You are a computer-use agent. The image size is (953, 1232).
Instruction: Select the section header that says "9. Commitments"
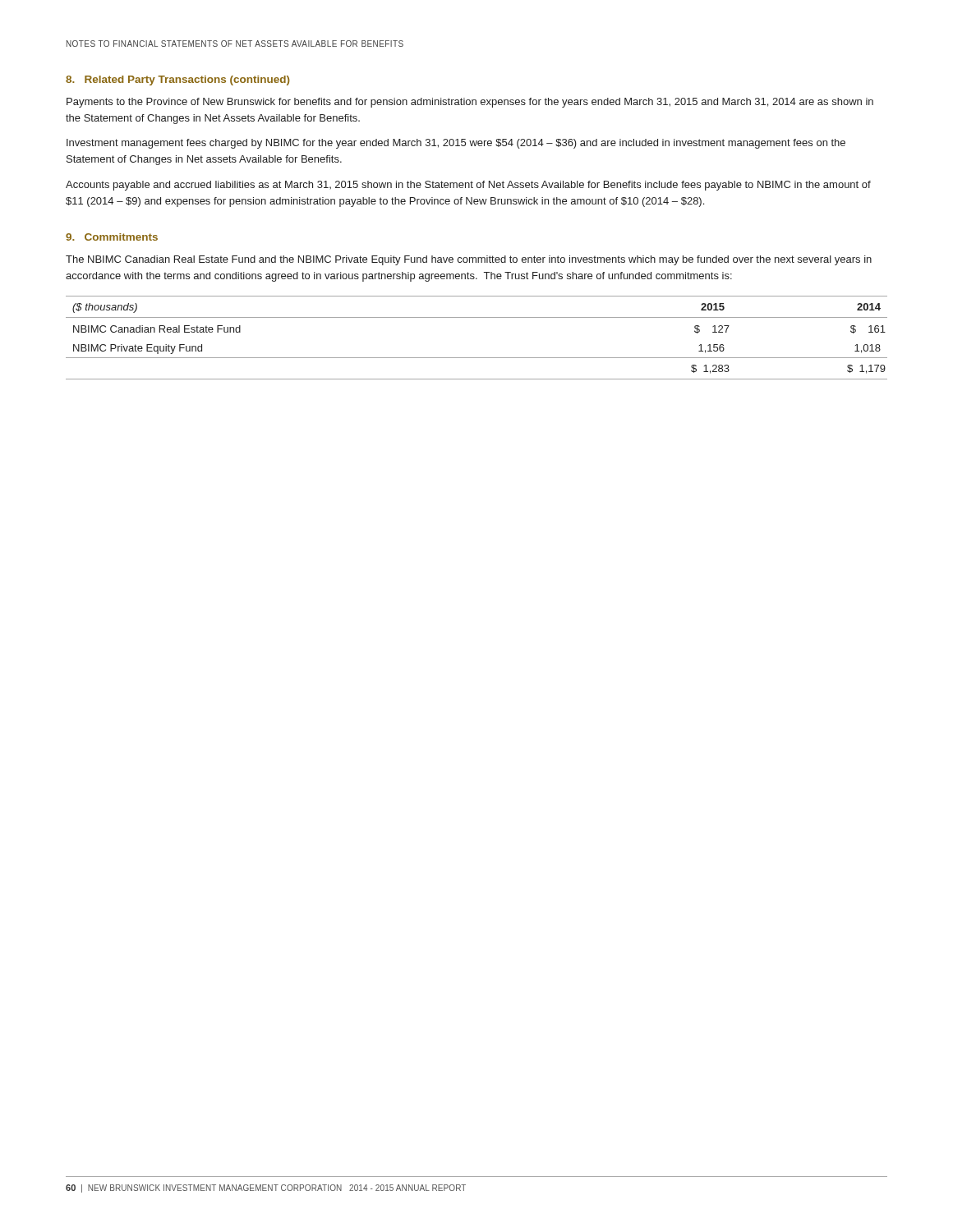pyautogui.click(x=112, y=237)
